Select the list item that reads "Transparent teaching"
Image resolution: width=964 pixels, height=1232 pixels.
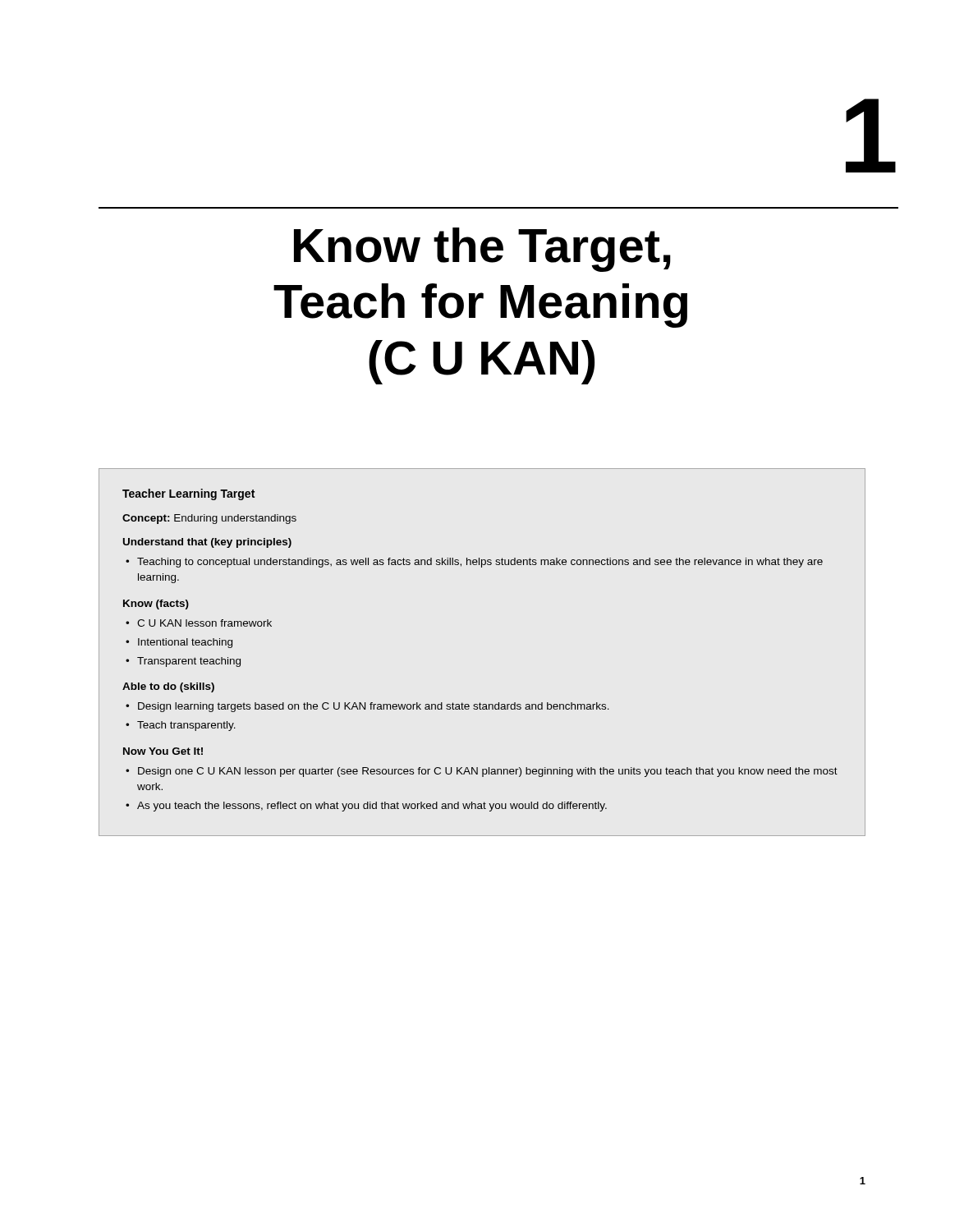[189, 660]
